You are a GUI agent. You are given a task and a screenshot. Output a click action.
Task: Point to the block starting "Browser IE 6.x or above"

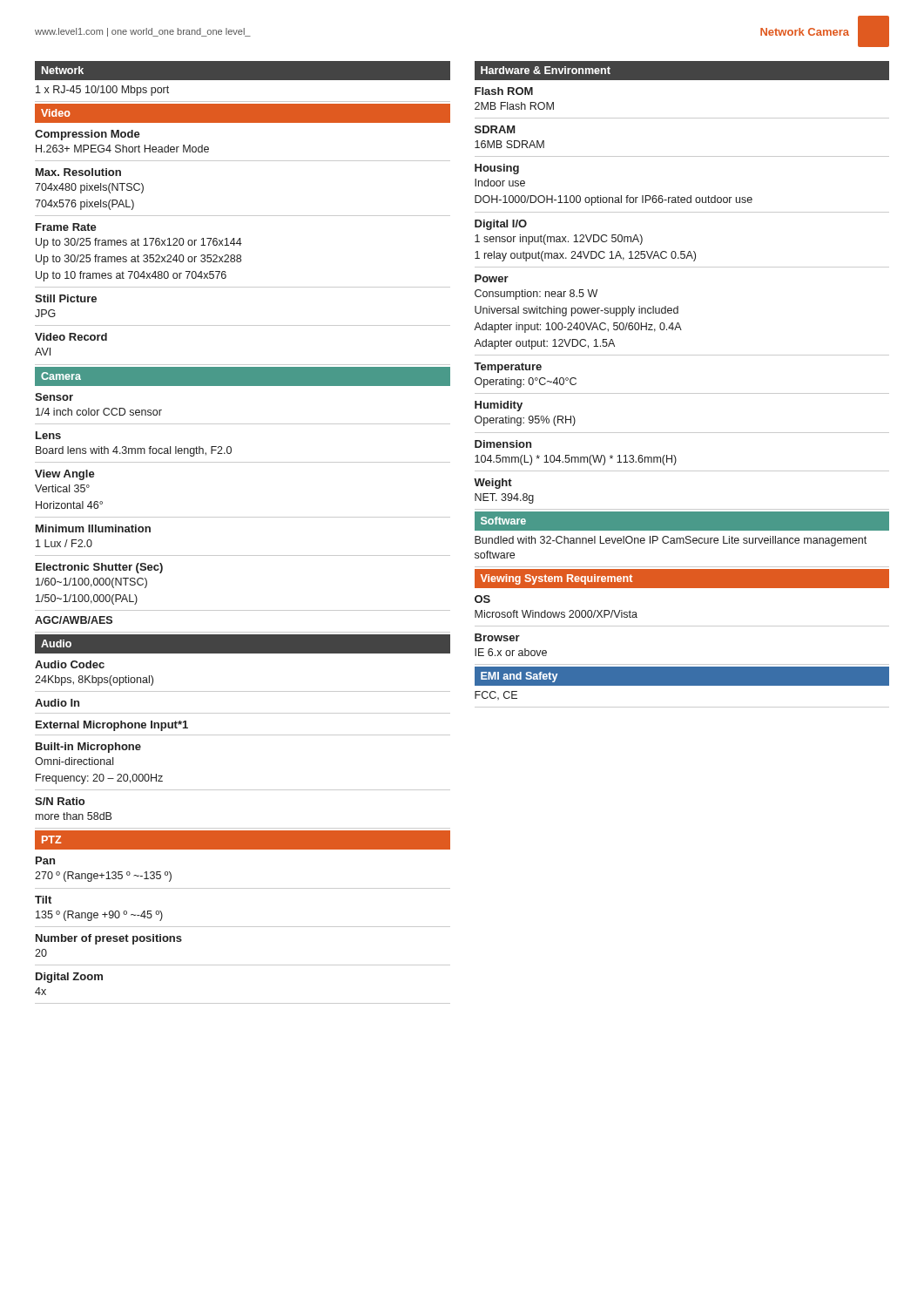pos(497,637)
